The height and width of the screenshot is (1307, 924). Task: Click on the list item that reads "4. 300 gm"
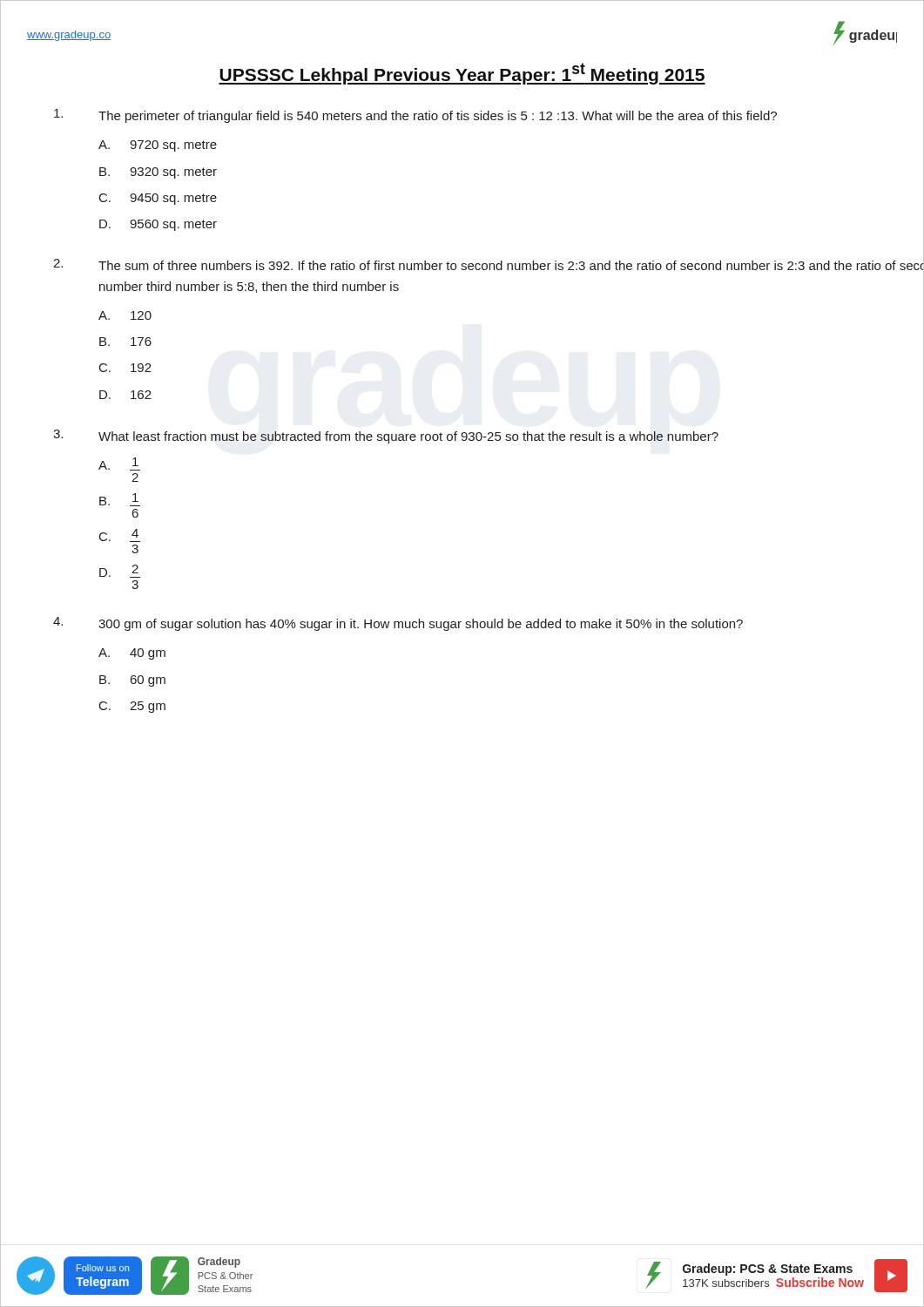click(x=489, y=667)
